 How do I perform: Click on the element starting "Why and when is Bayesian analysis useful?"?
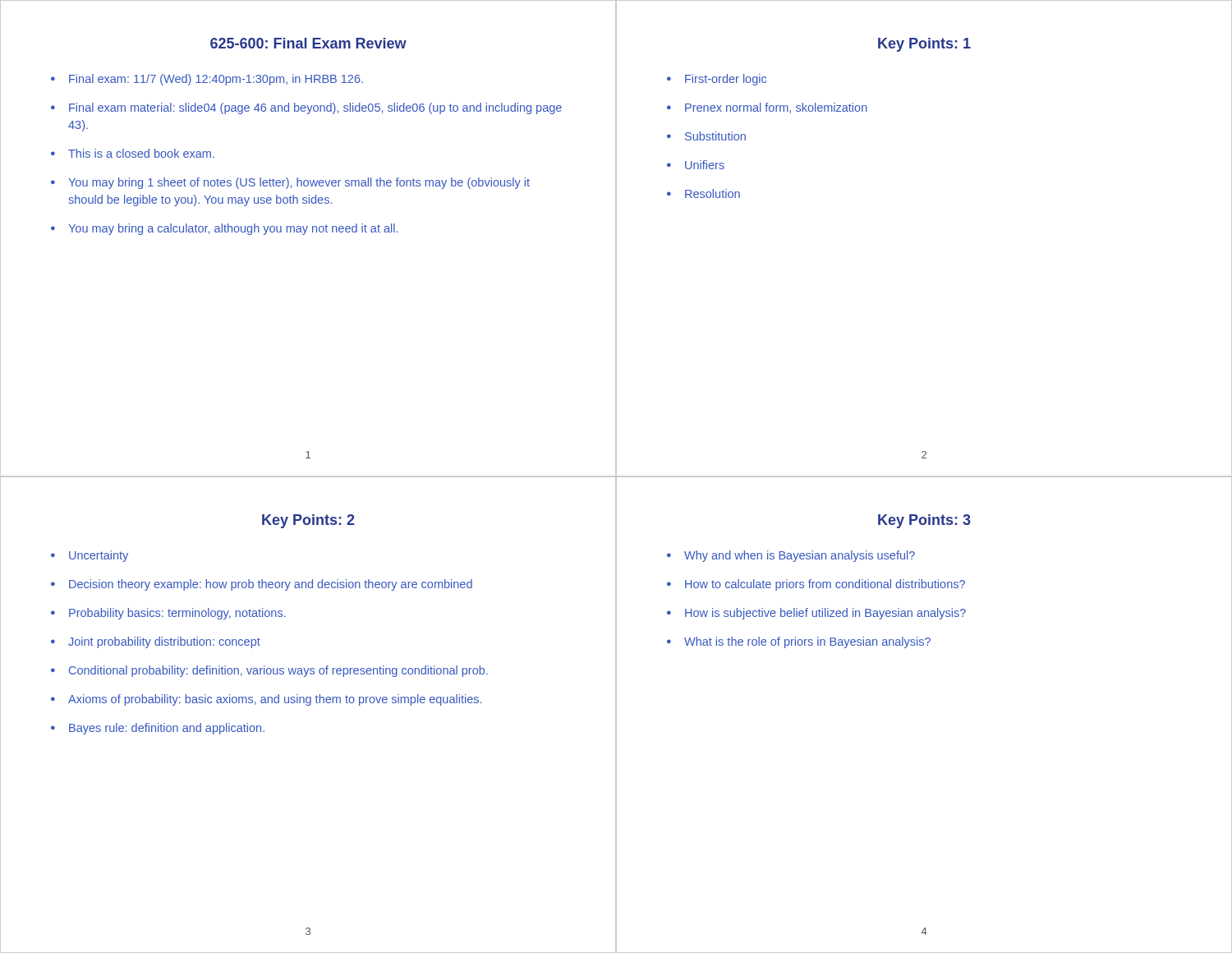point(924,556)
